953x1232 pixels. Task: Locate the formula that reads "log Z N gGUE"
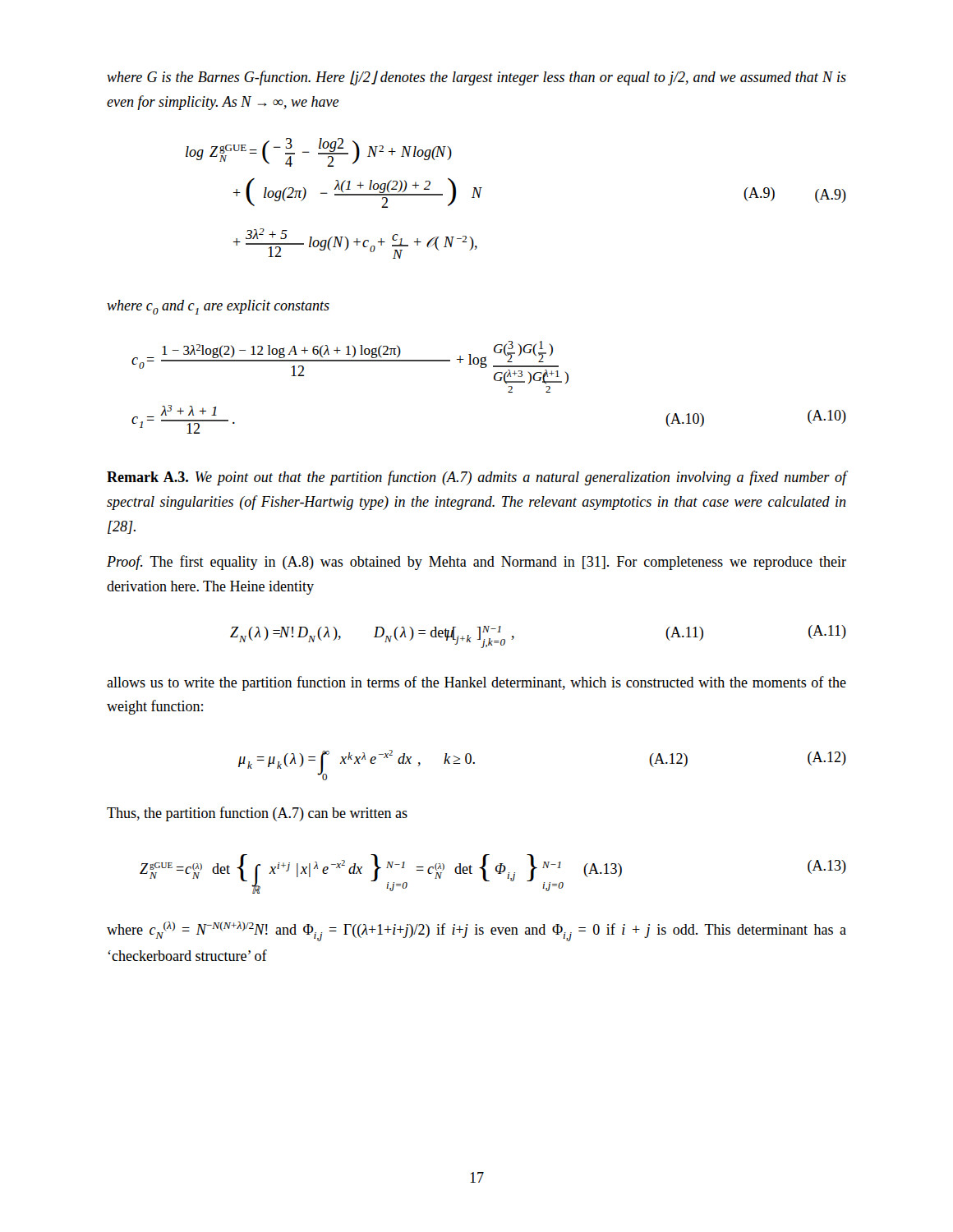pyautogui.click(x=319, y=152)
